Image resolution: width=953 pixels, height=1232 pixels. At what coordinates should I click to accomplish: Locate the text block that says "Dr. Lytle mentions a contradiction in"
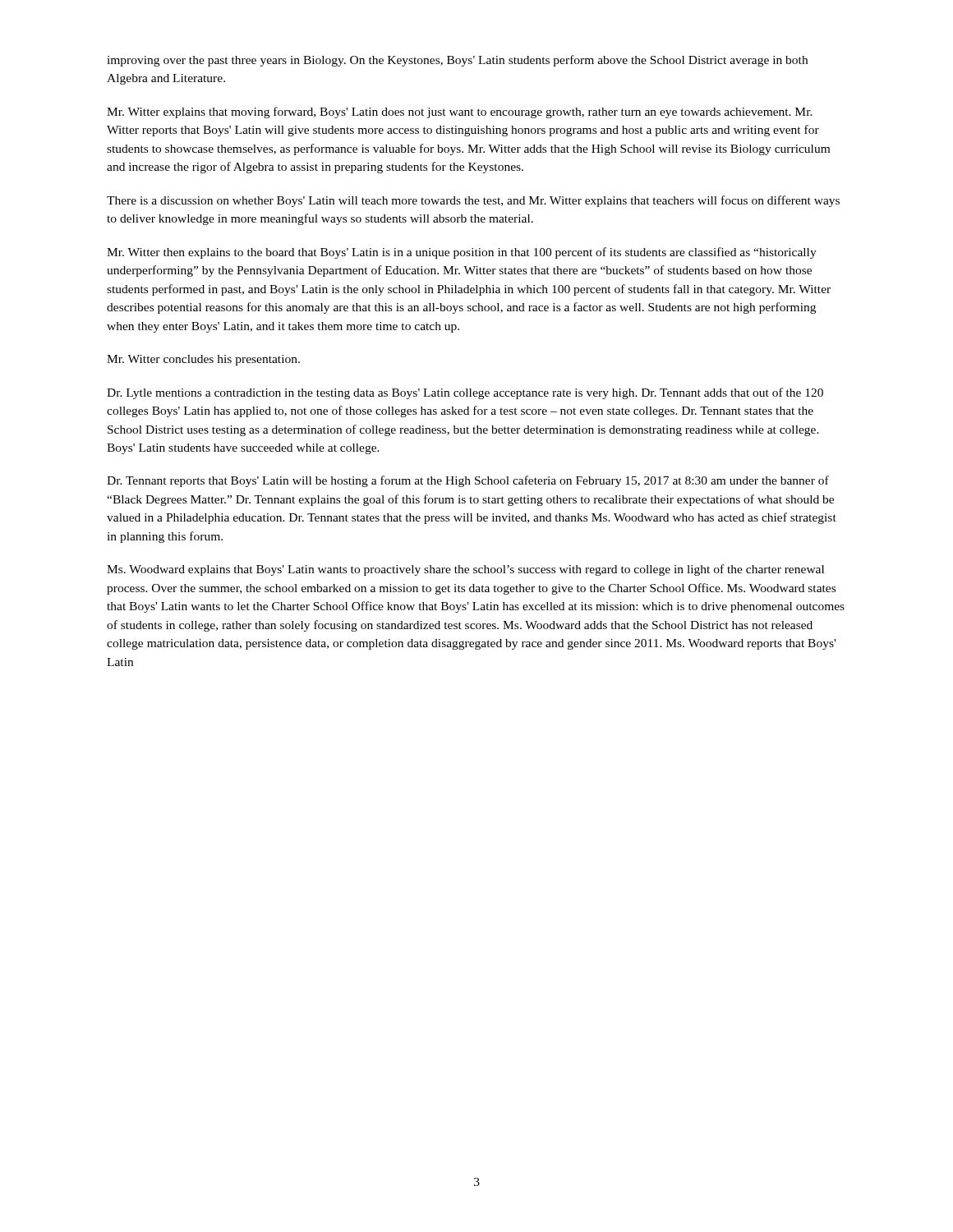click(x=465, y=419)
